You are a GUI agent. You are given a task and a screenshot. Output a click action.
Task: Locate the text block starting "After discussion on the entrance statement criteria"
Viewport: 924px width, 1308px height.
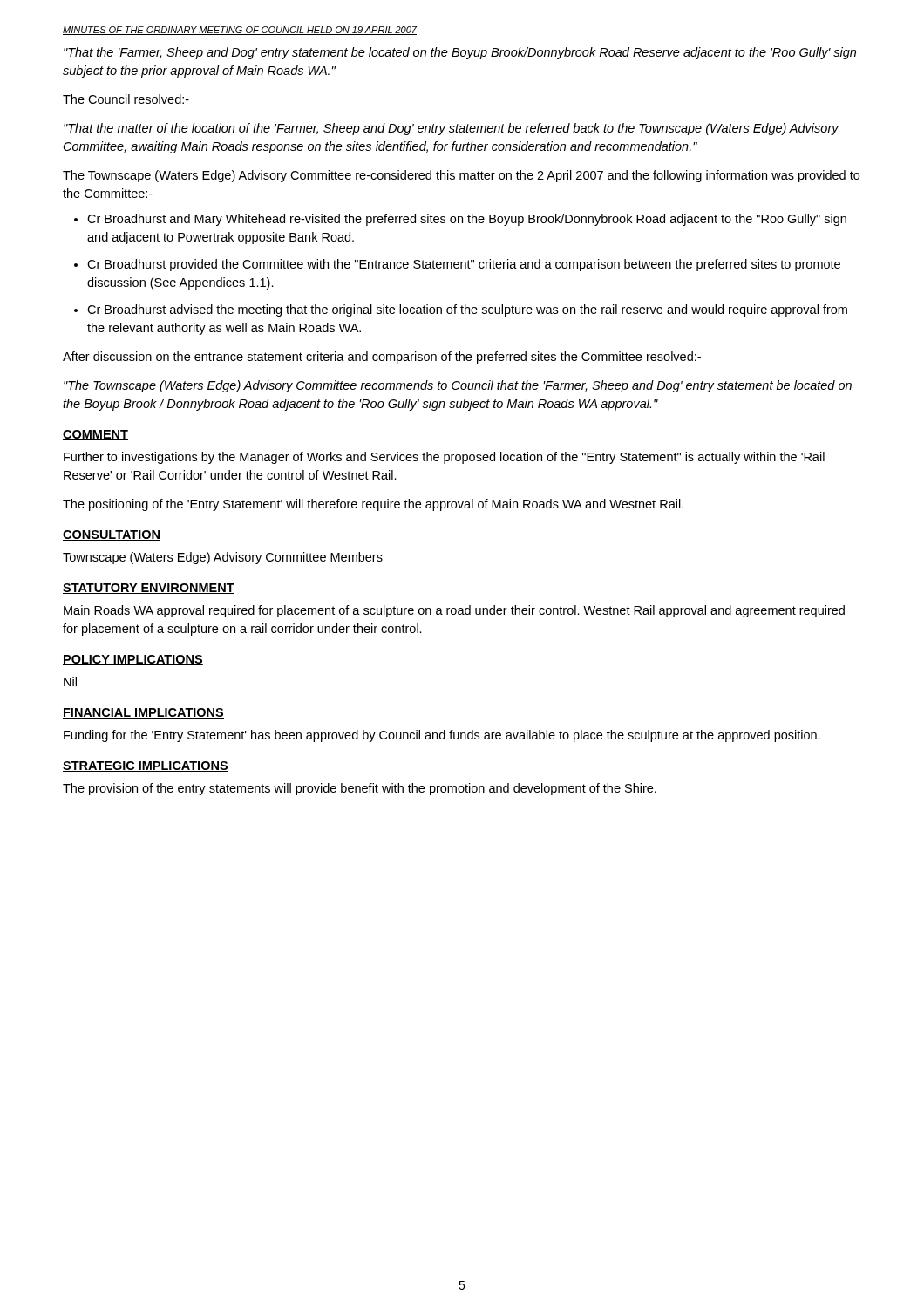point(382,357)
